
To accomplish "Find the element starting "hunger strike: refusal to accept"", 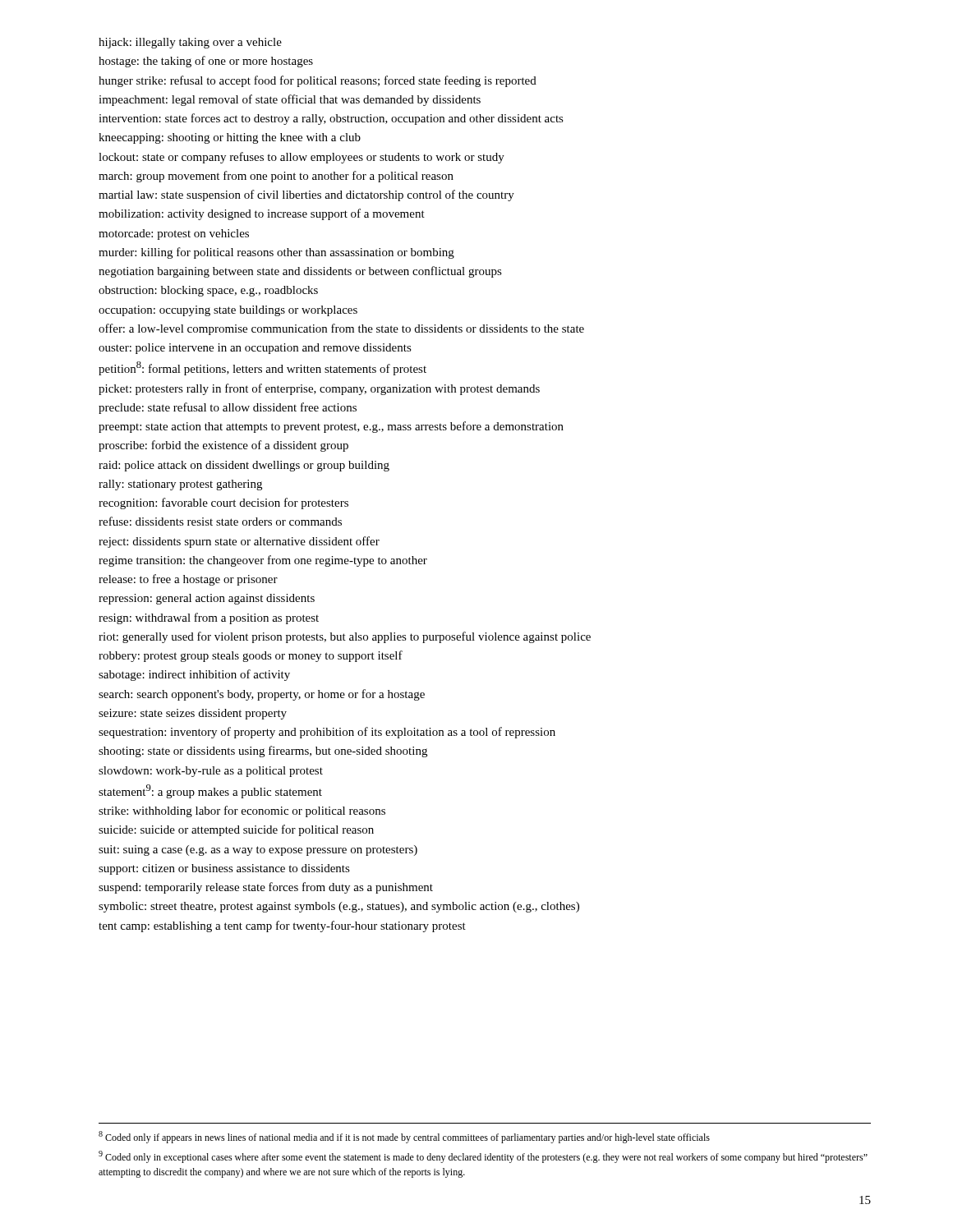I will point(485,81).
